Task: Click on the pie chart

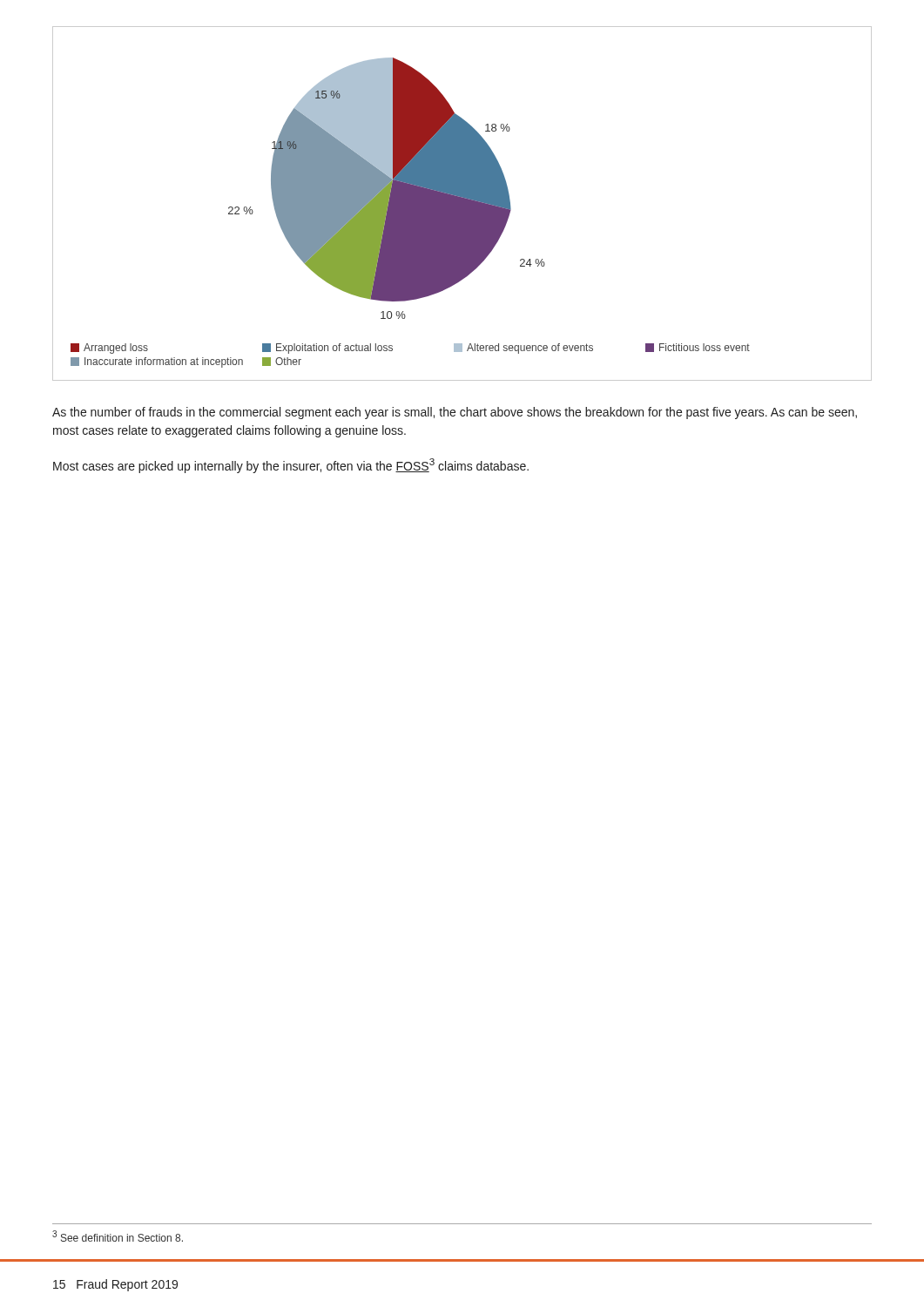Action: tap(462, 203)
